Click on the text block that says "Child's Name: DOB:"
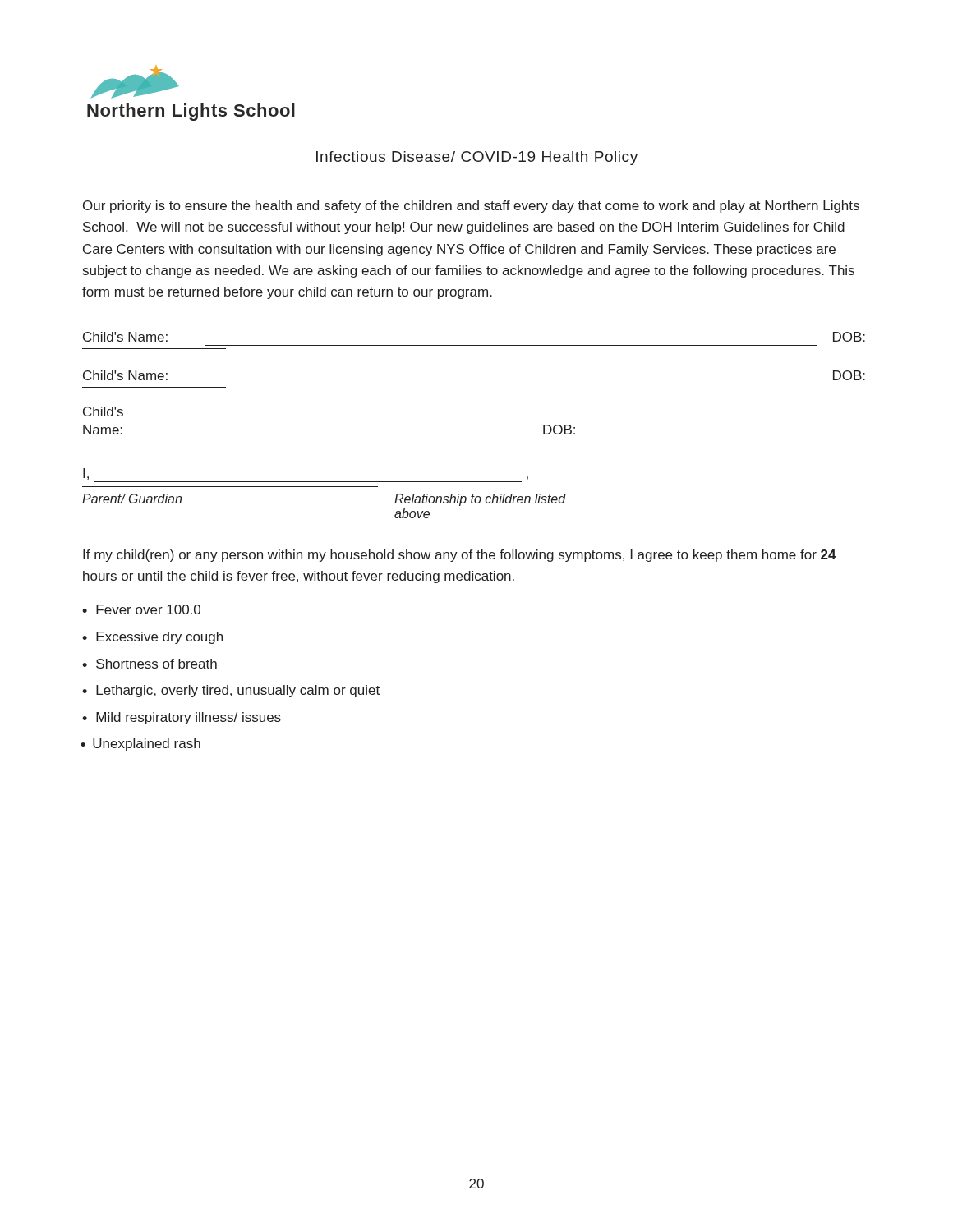Image resolution: width=953 pixels, height=1232 pixels. coord(476,382)
